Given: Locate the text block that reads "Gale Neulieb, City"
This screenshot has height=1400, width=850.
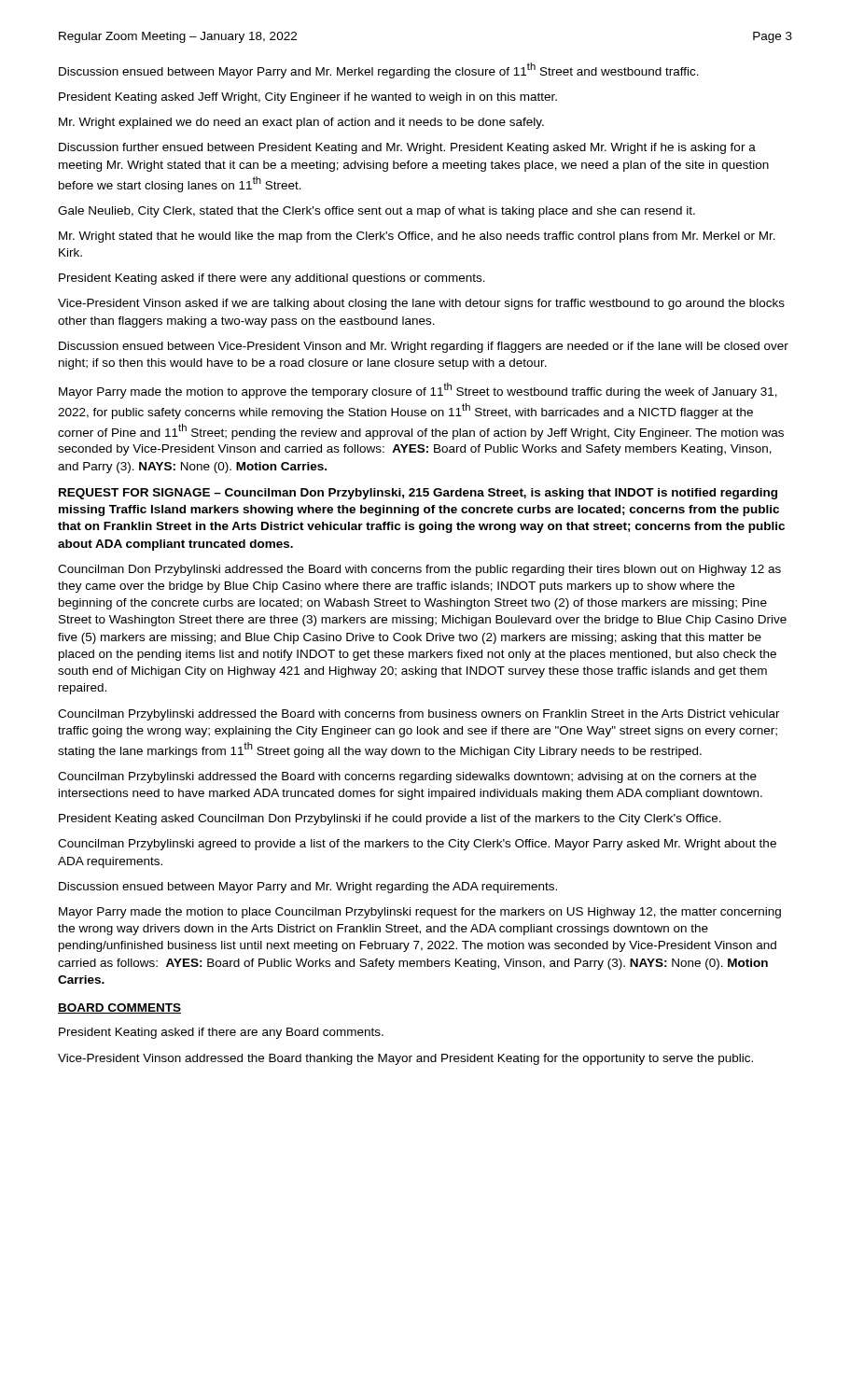Looking at the screenshot, I should point(425,211).
